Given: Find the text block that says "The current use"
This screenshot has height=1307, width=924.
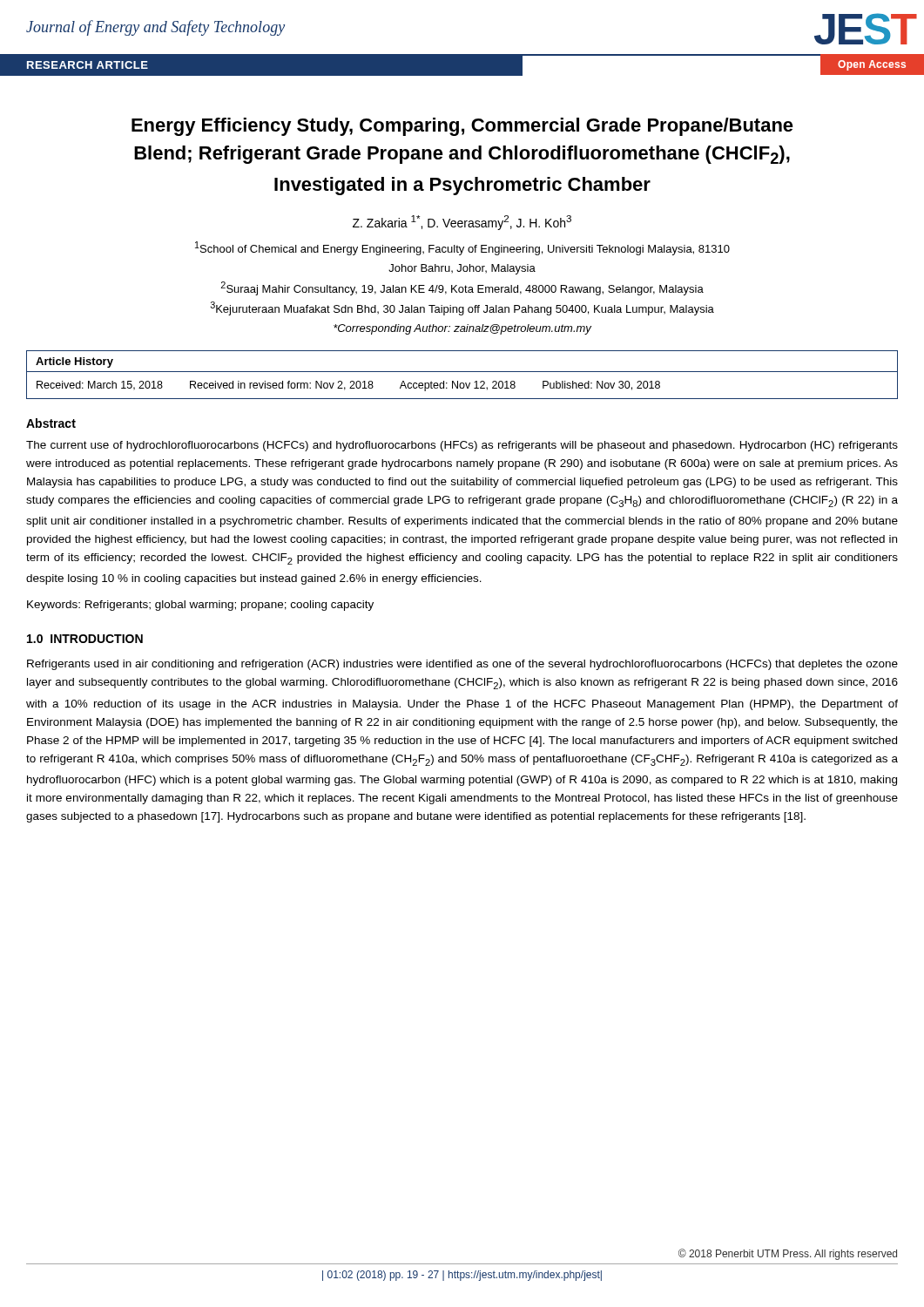Looking at the screenshot, I should pyautogui.click(x=462, y=511).
